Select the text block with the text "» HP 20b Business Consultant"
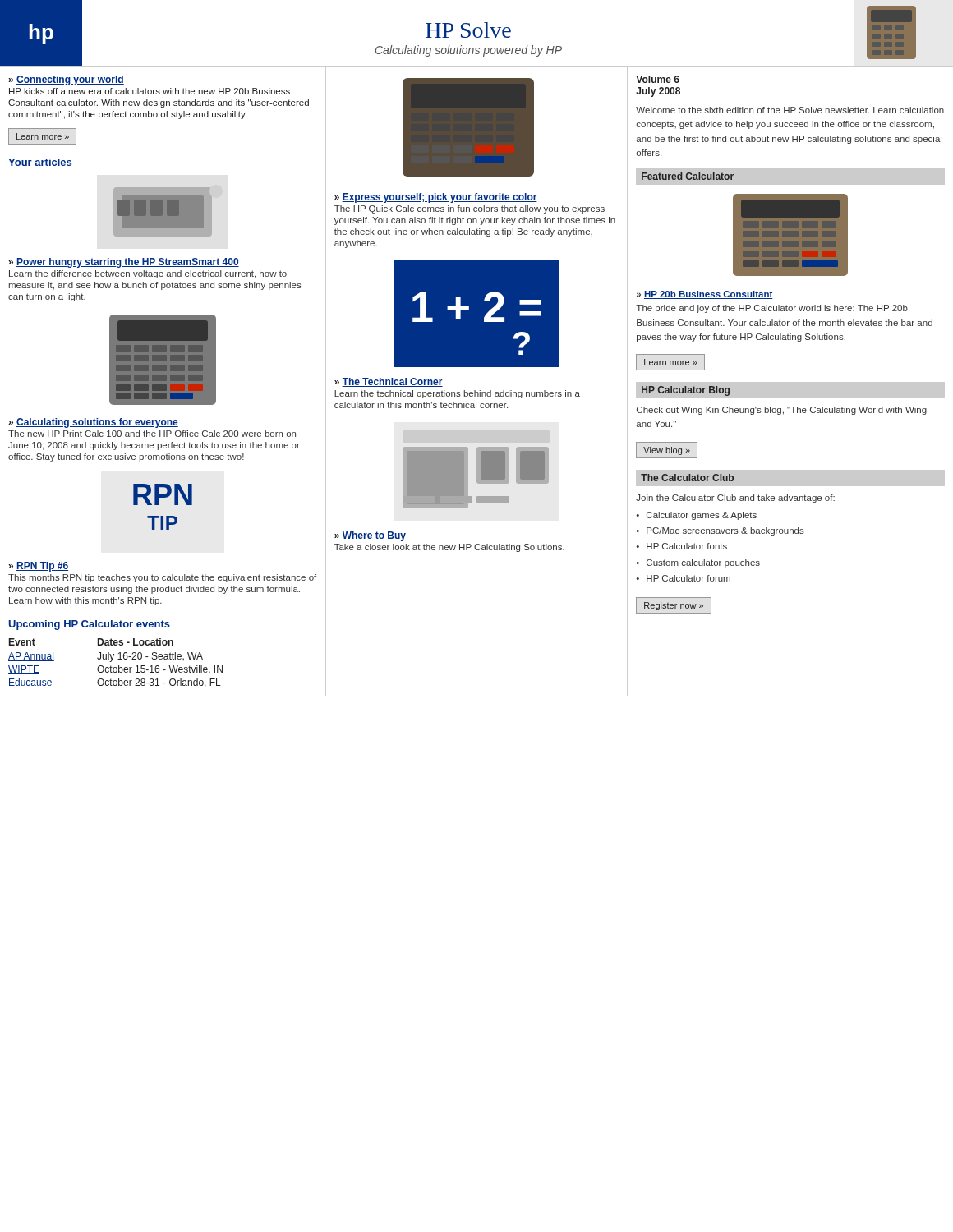 click(785, 315)
